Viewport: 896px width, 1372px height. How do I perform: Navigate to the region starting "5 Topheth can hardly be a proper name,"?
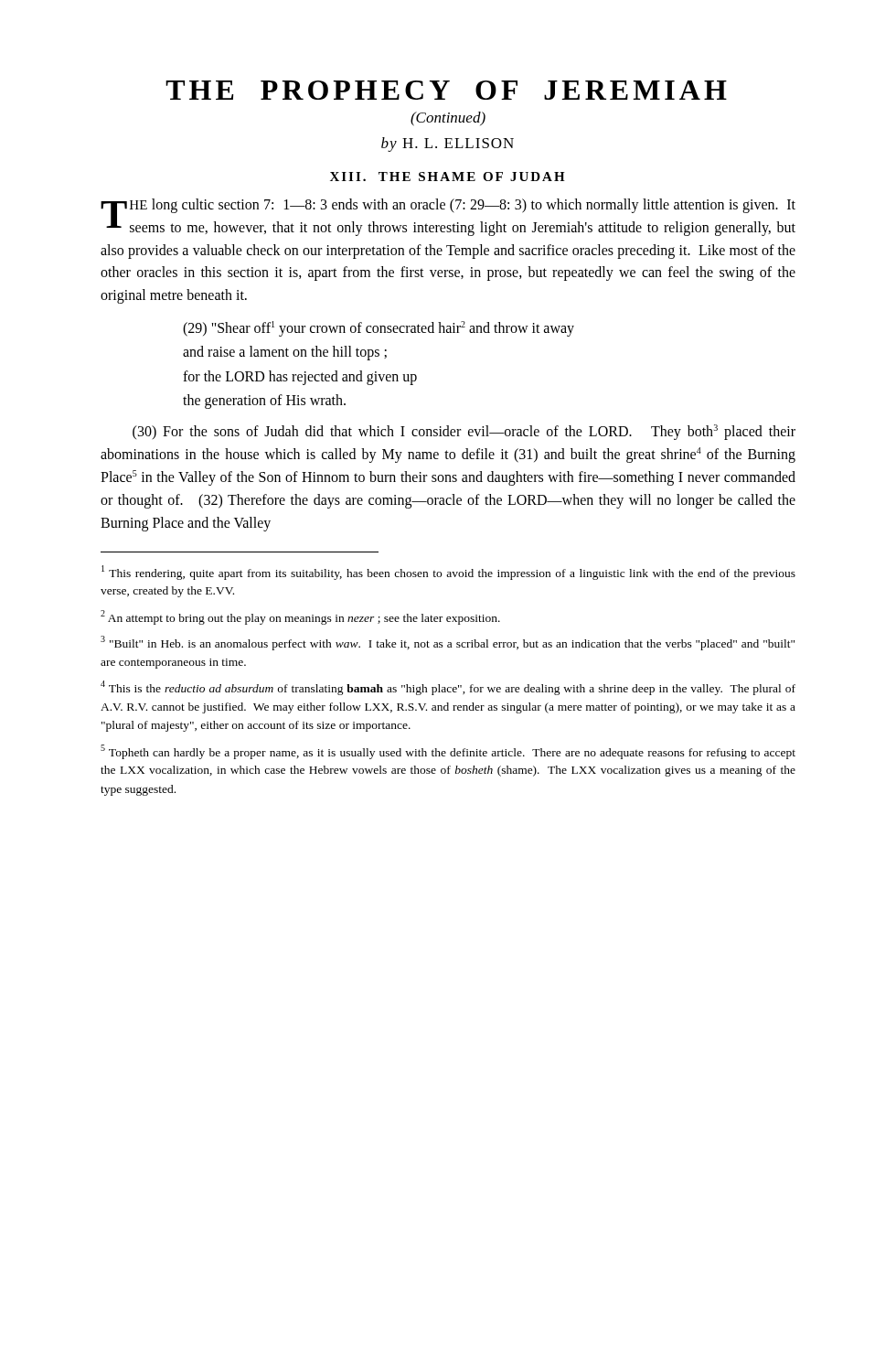tap(448, 769)
